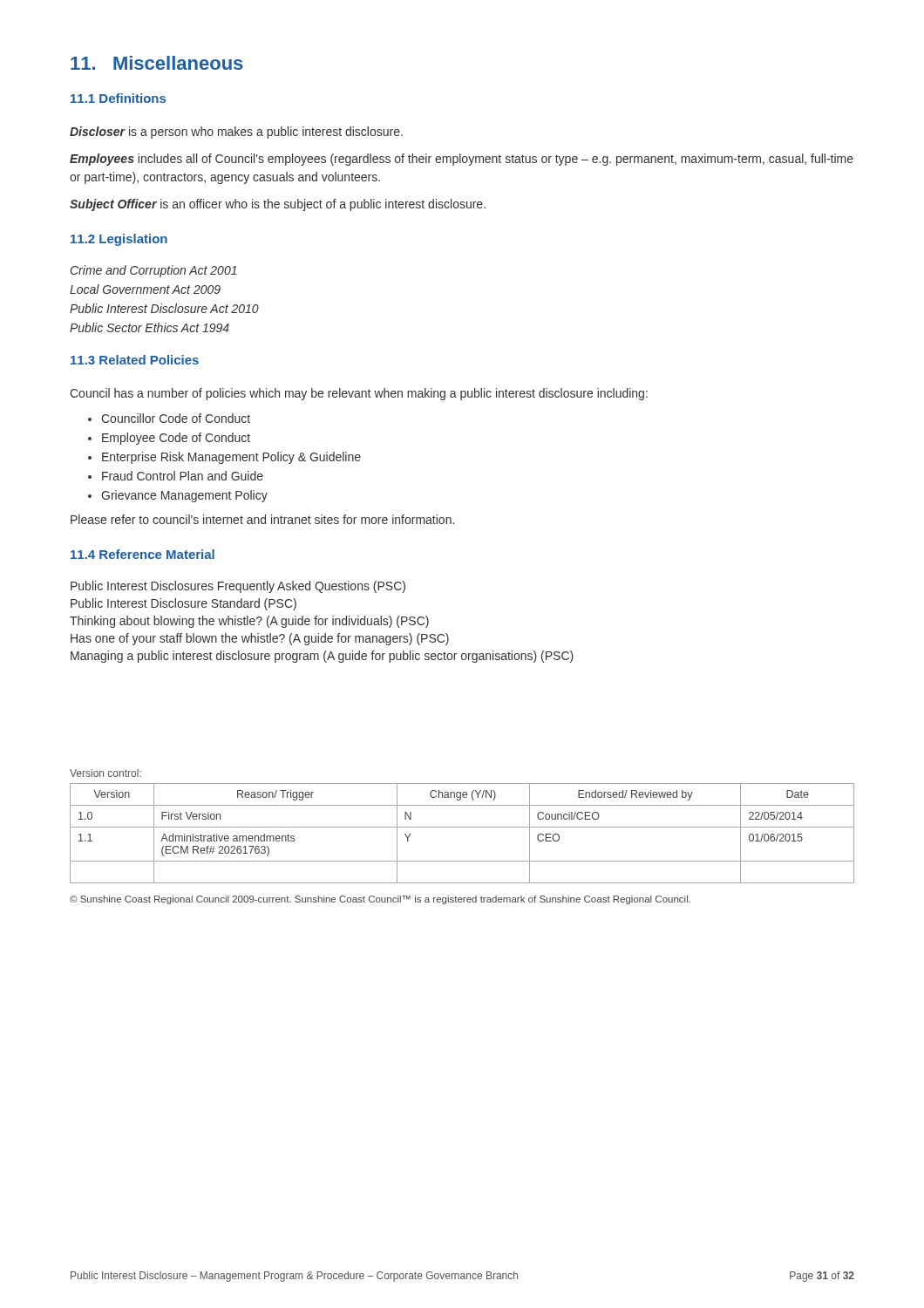
Task: Locate the table with the text "Administrative amendments (ECM"
Action: 462,833
